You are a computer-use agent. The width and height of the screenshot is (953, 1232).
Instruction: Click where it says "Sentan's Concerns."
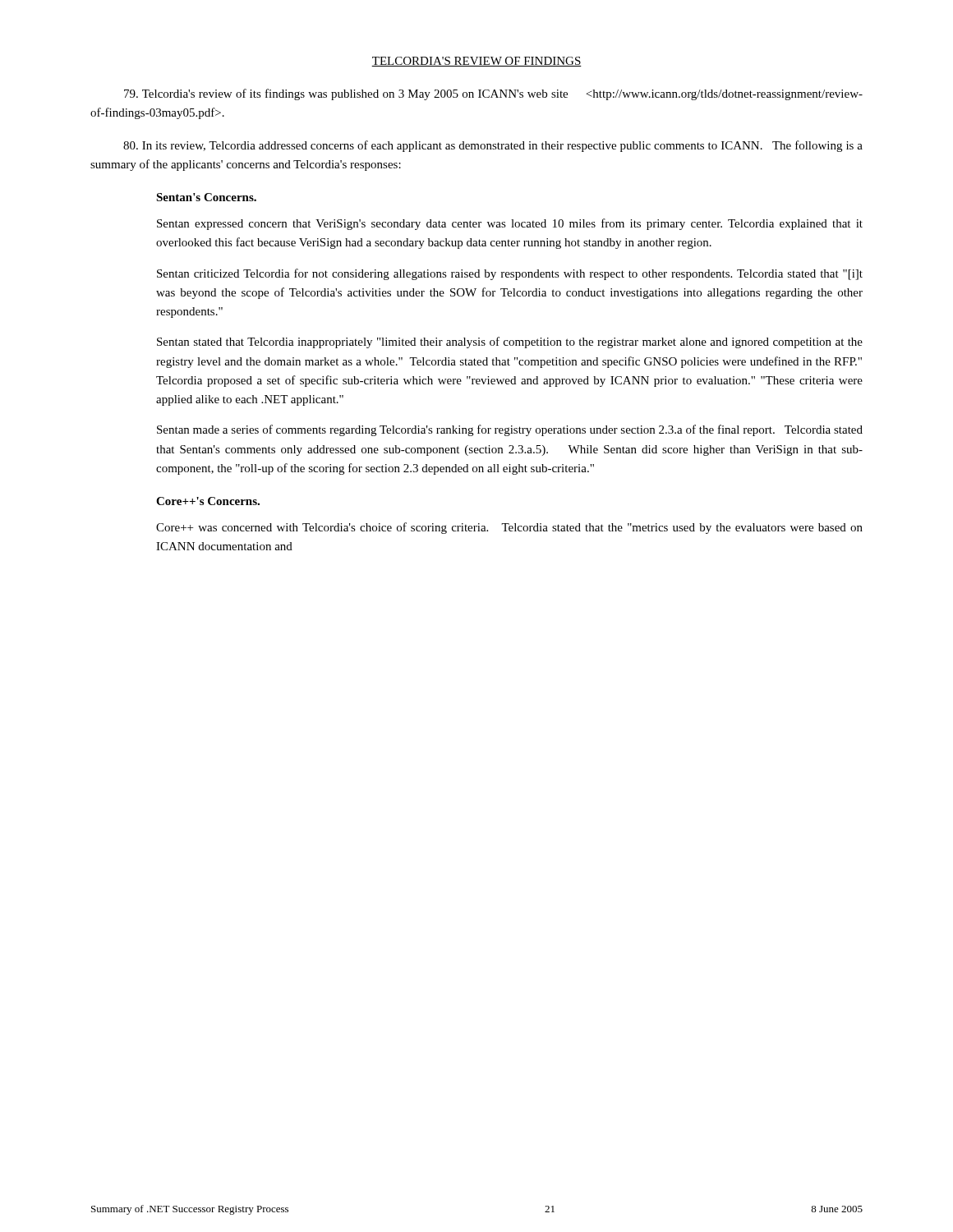pos(206,197)
